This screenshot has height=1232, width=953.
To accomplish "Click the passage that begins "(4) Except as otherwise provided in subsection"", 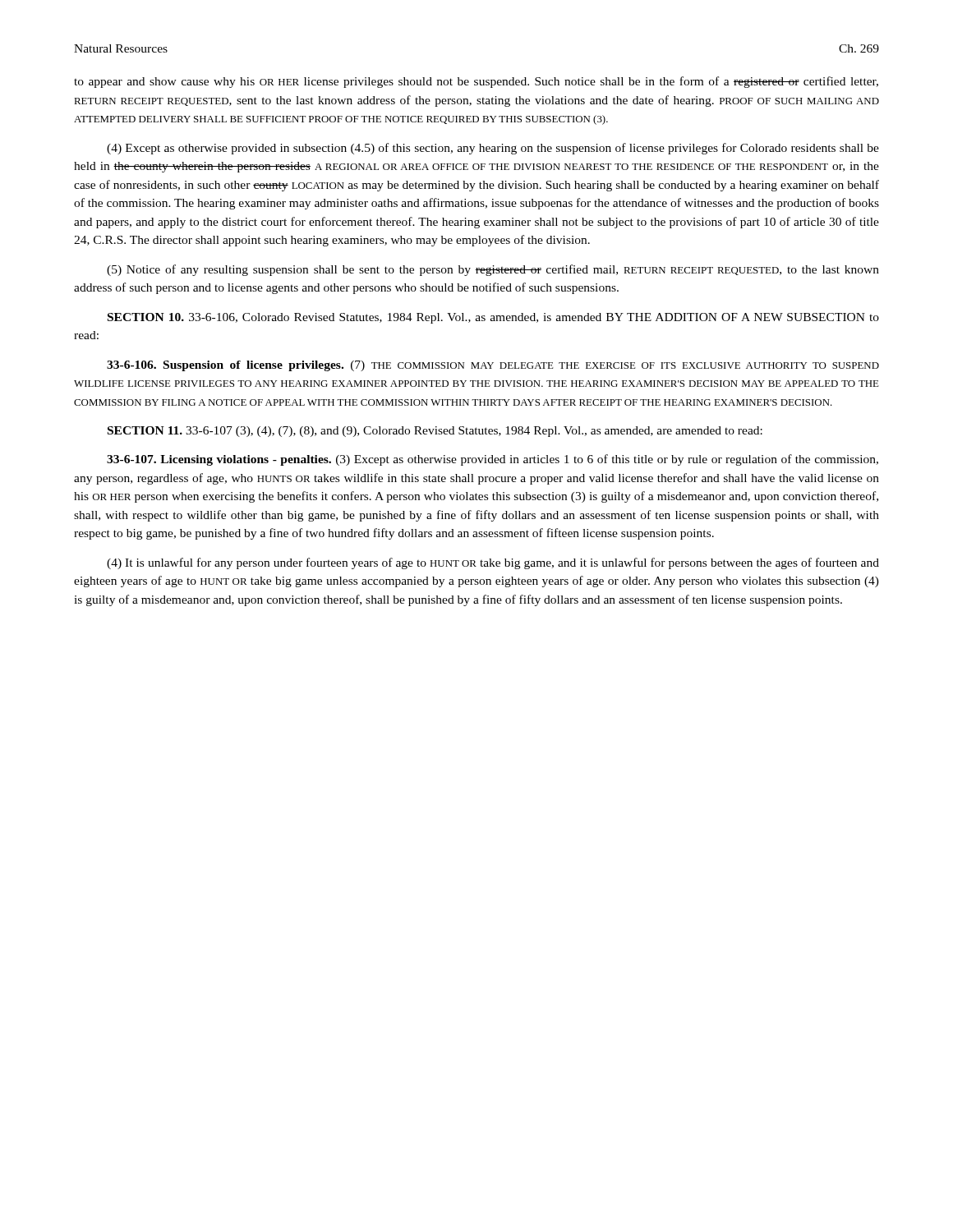I will tap(476, 194).
